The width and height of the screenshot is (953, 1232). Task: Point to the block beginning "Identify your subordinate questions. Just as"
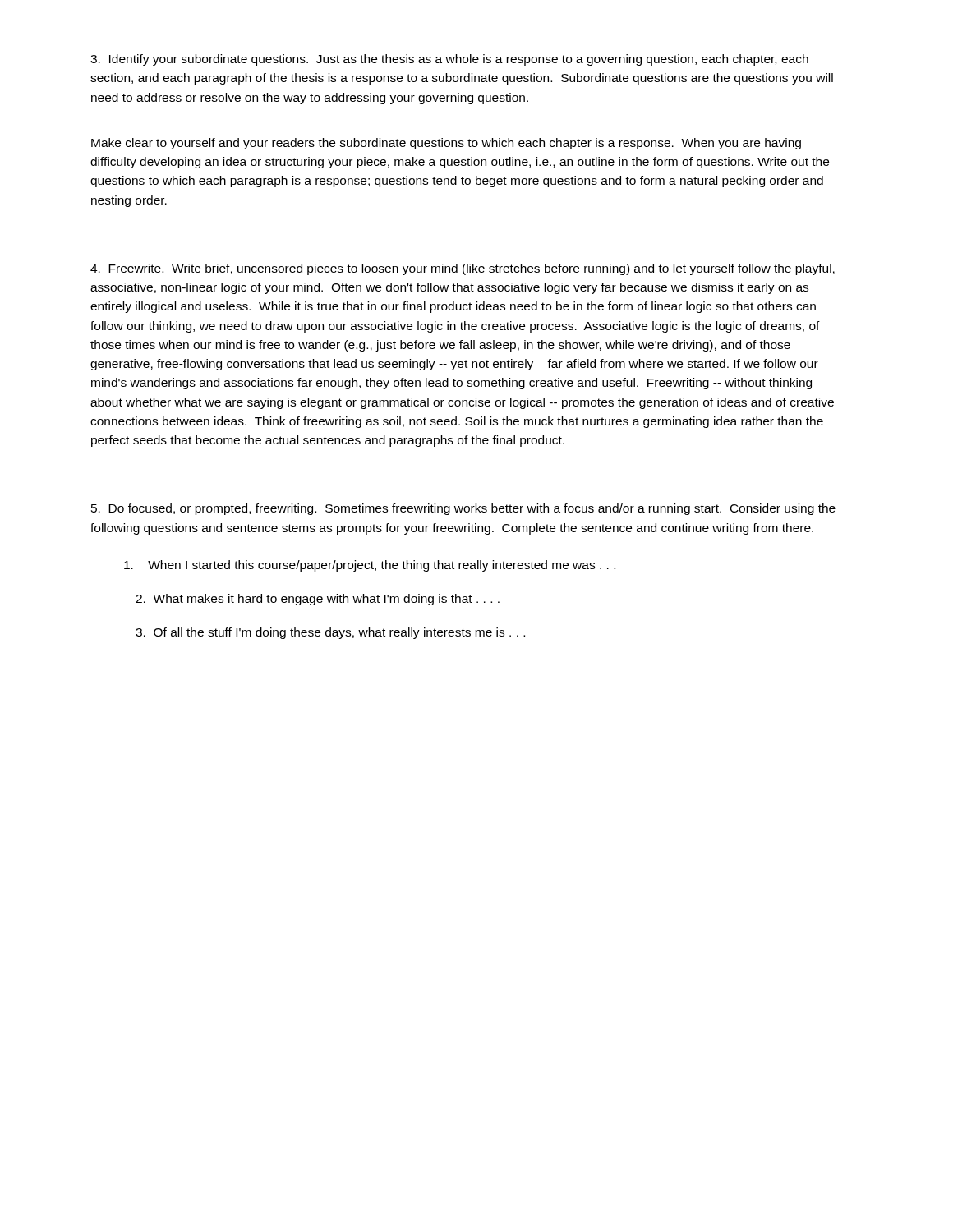click(462, 78)
